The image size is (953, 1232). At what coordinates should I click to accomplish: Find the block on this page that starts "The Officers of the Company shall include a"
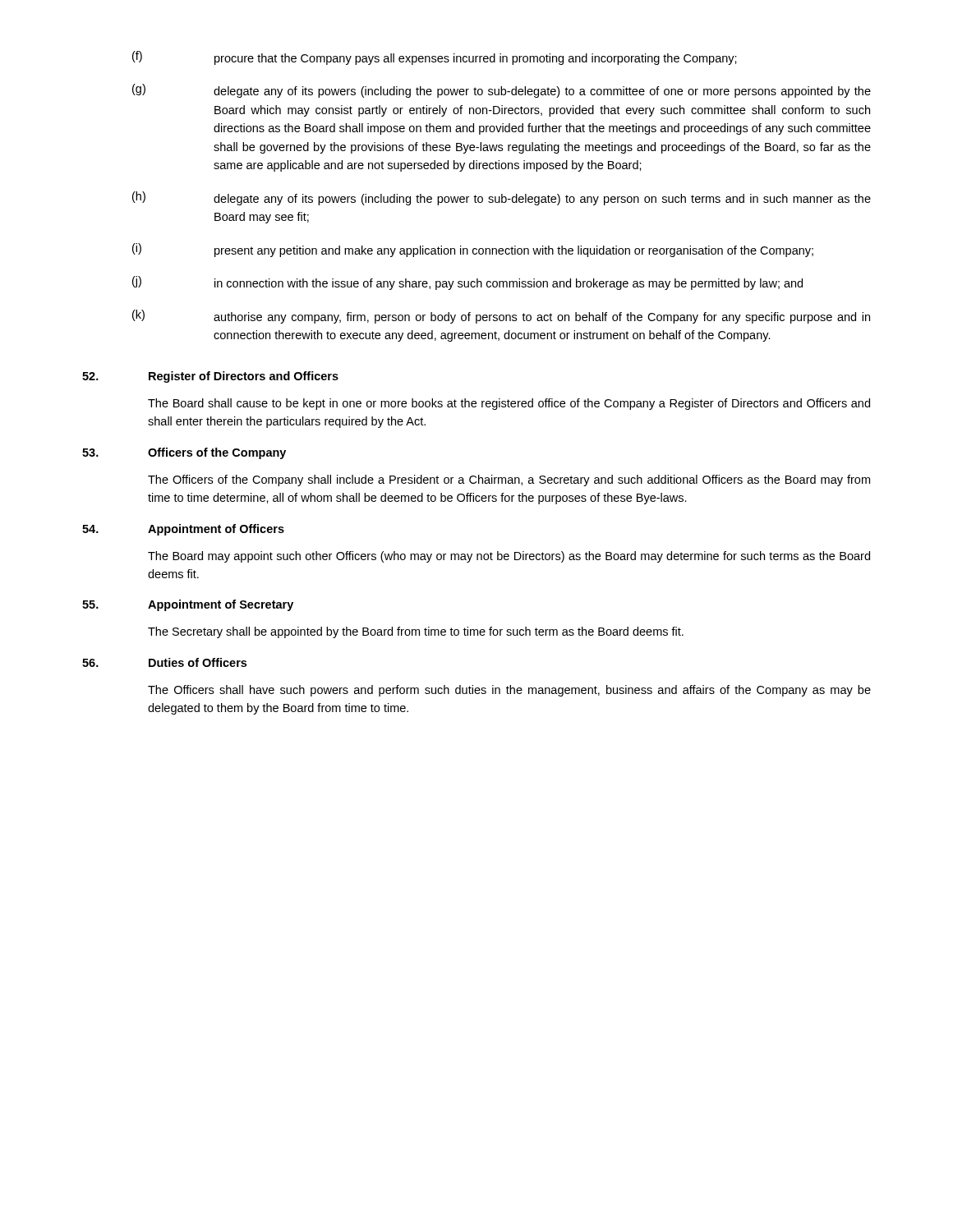tap(509, 489)
